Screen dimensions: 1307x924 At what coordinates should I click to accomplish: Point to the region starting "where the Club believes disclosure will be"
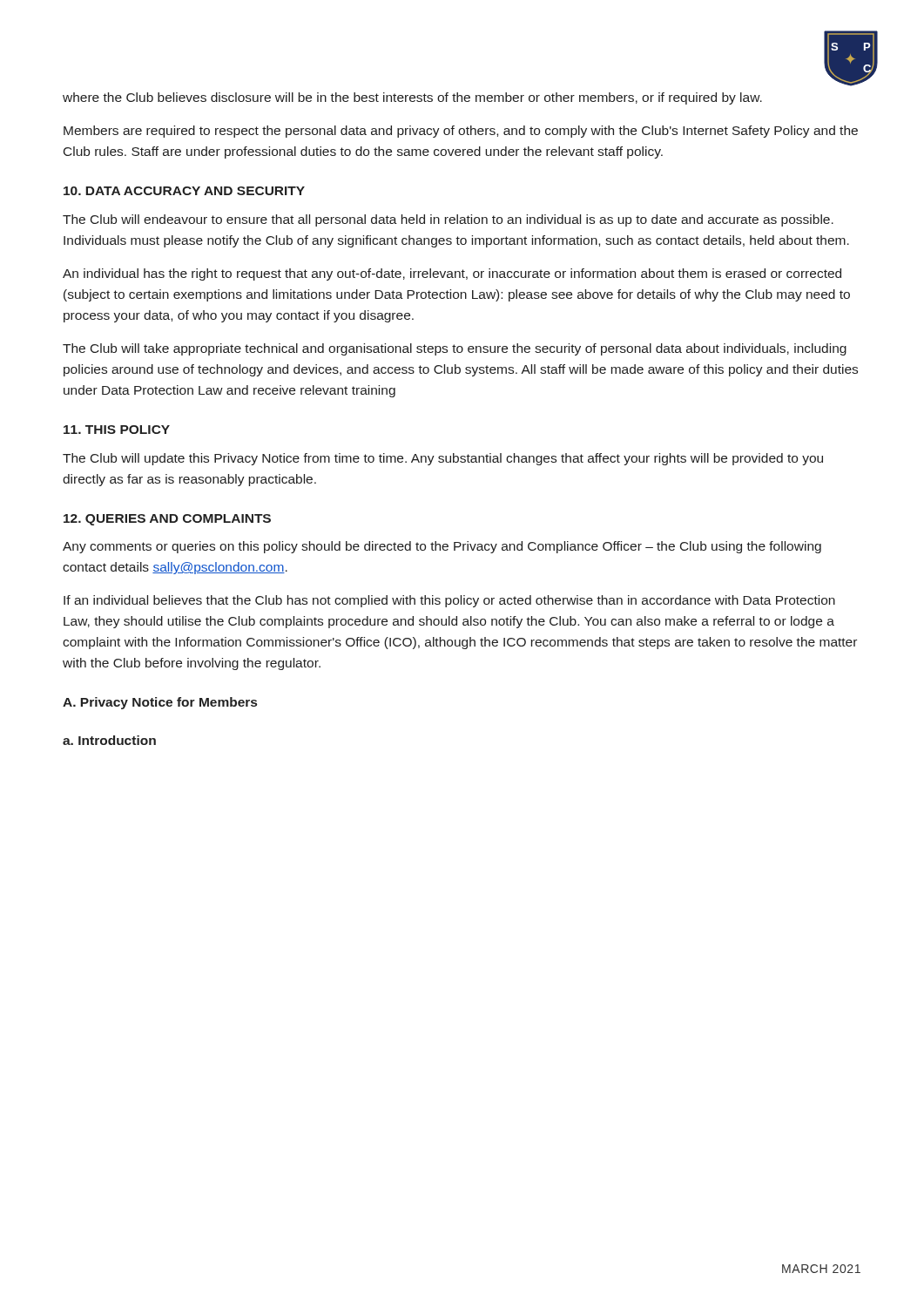tap(462, 98)
